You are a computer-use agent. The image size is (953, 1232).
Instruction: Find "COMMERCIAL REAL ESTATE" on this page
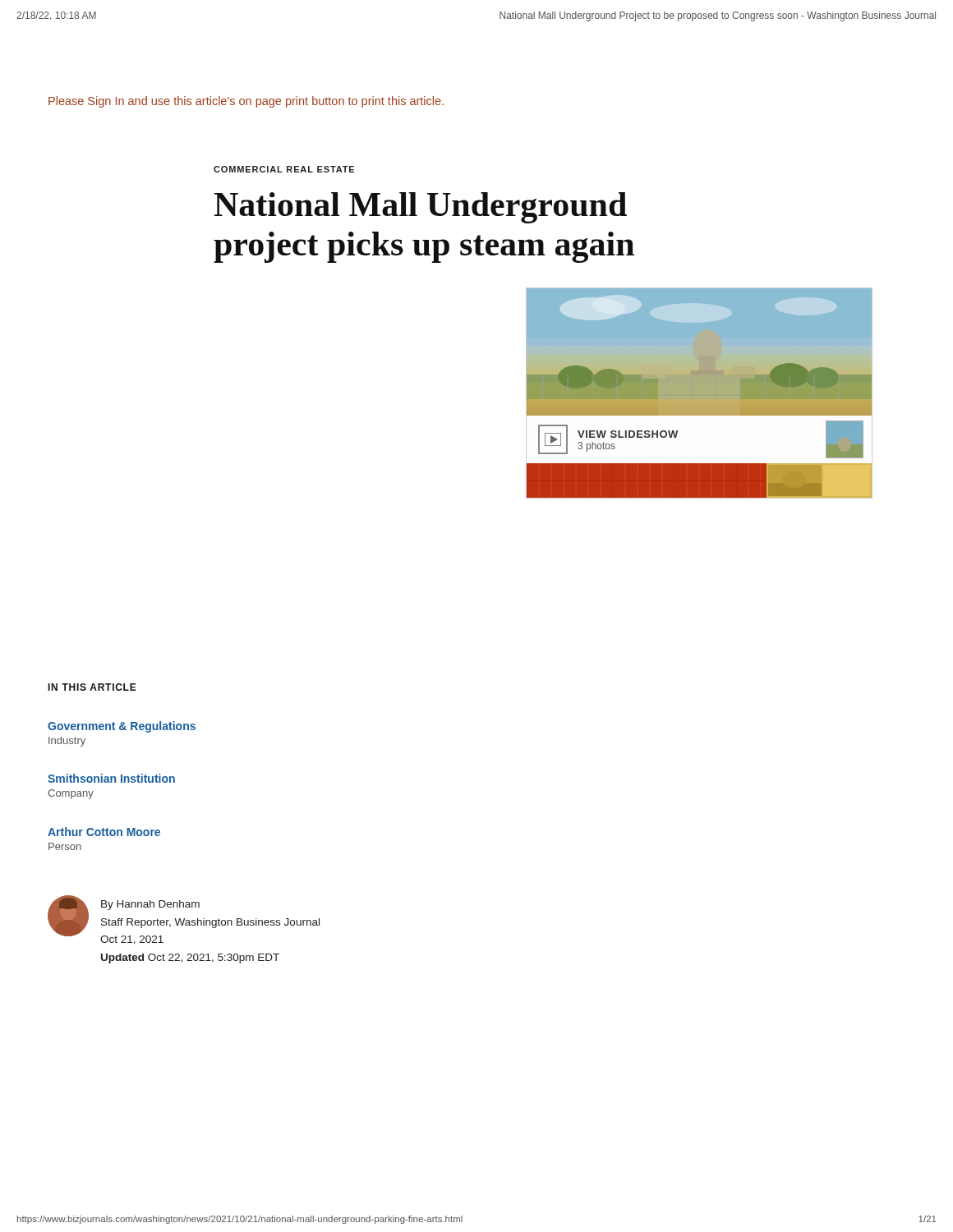[x=284, y=169]
